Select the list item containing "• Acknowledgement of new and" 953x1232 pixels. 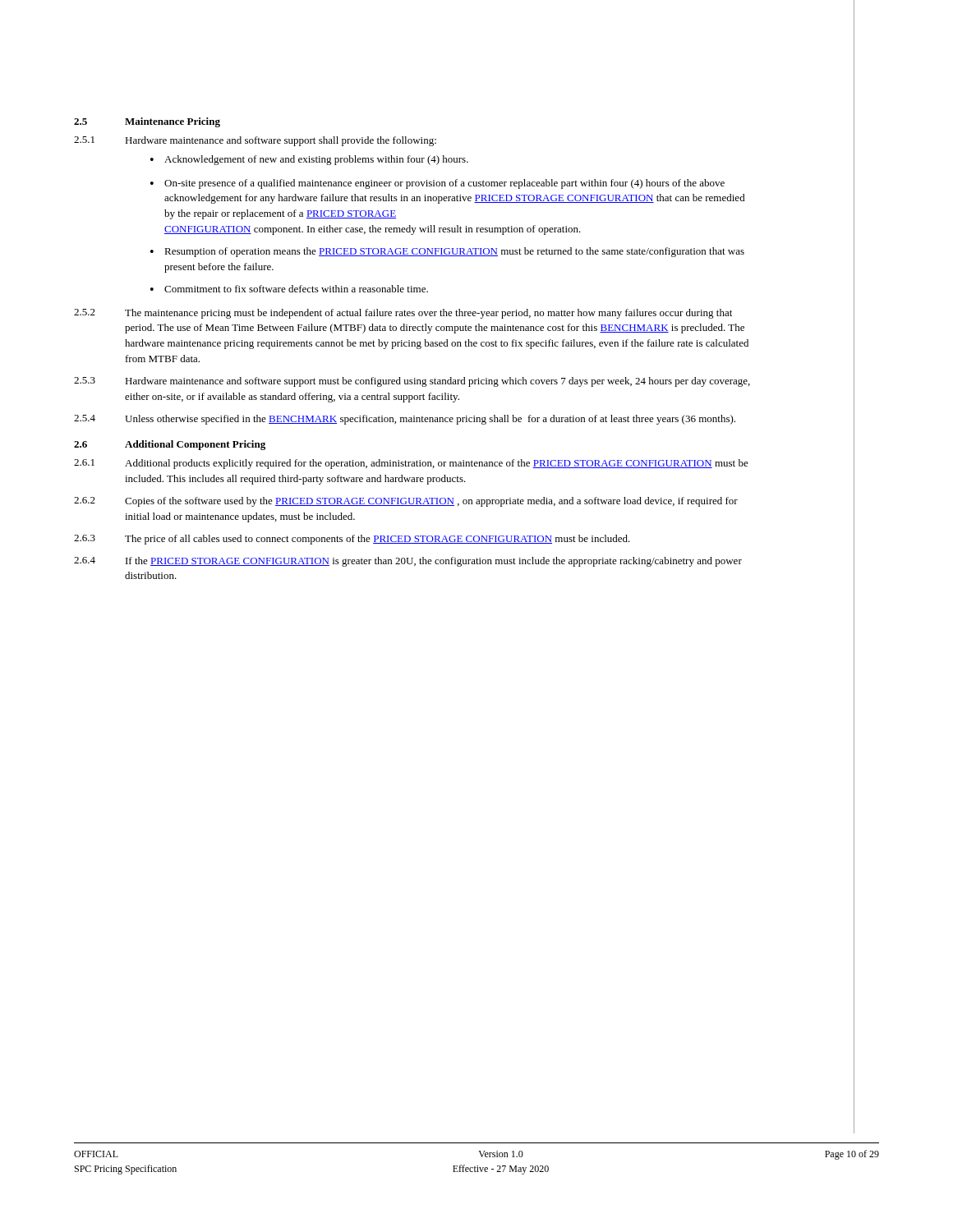point(453,160)
